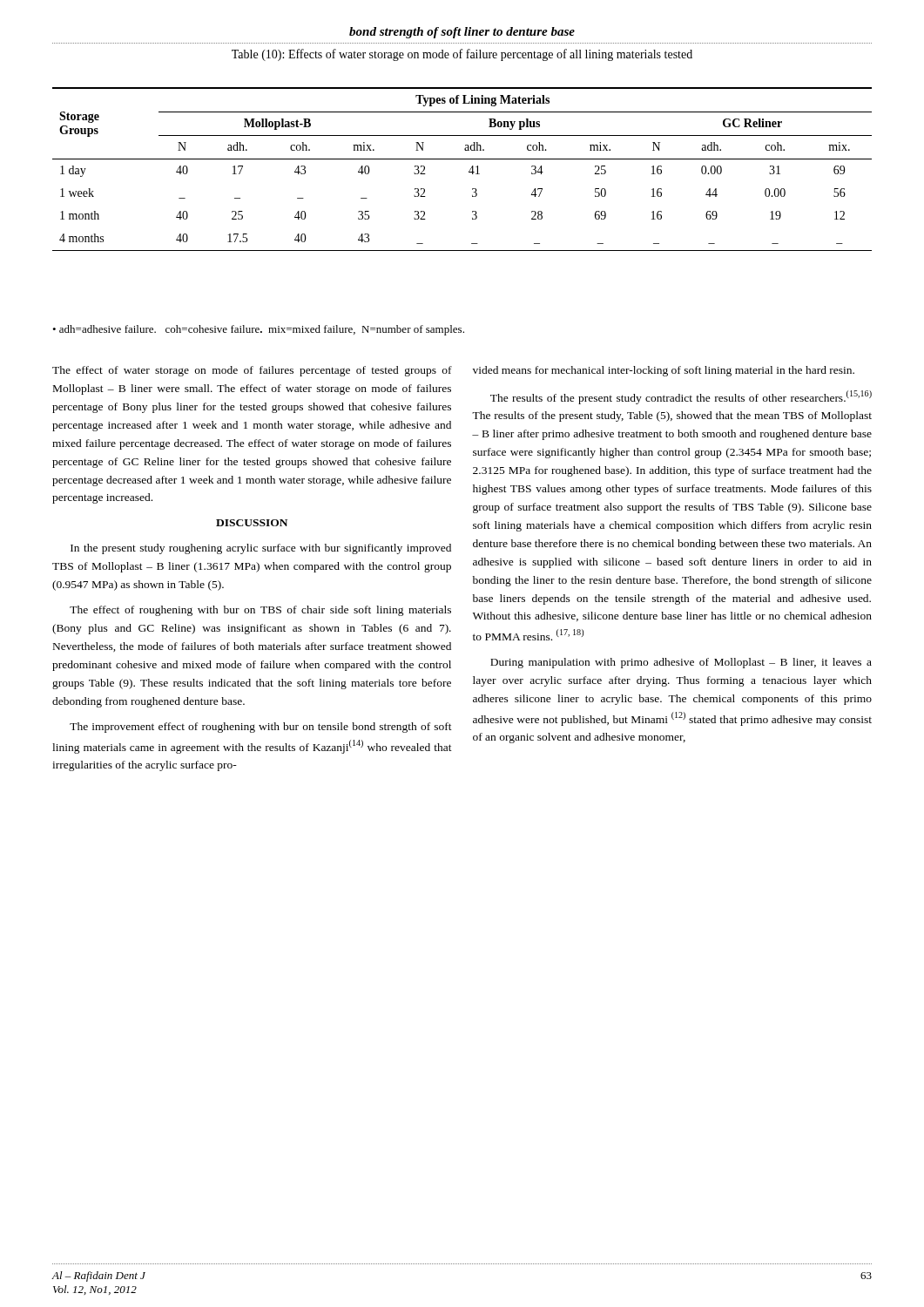The height and width of the screenshot is (1307, 924).
Task: Select the table that reads "Bony plus"
Action: point(462,169)
